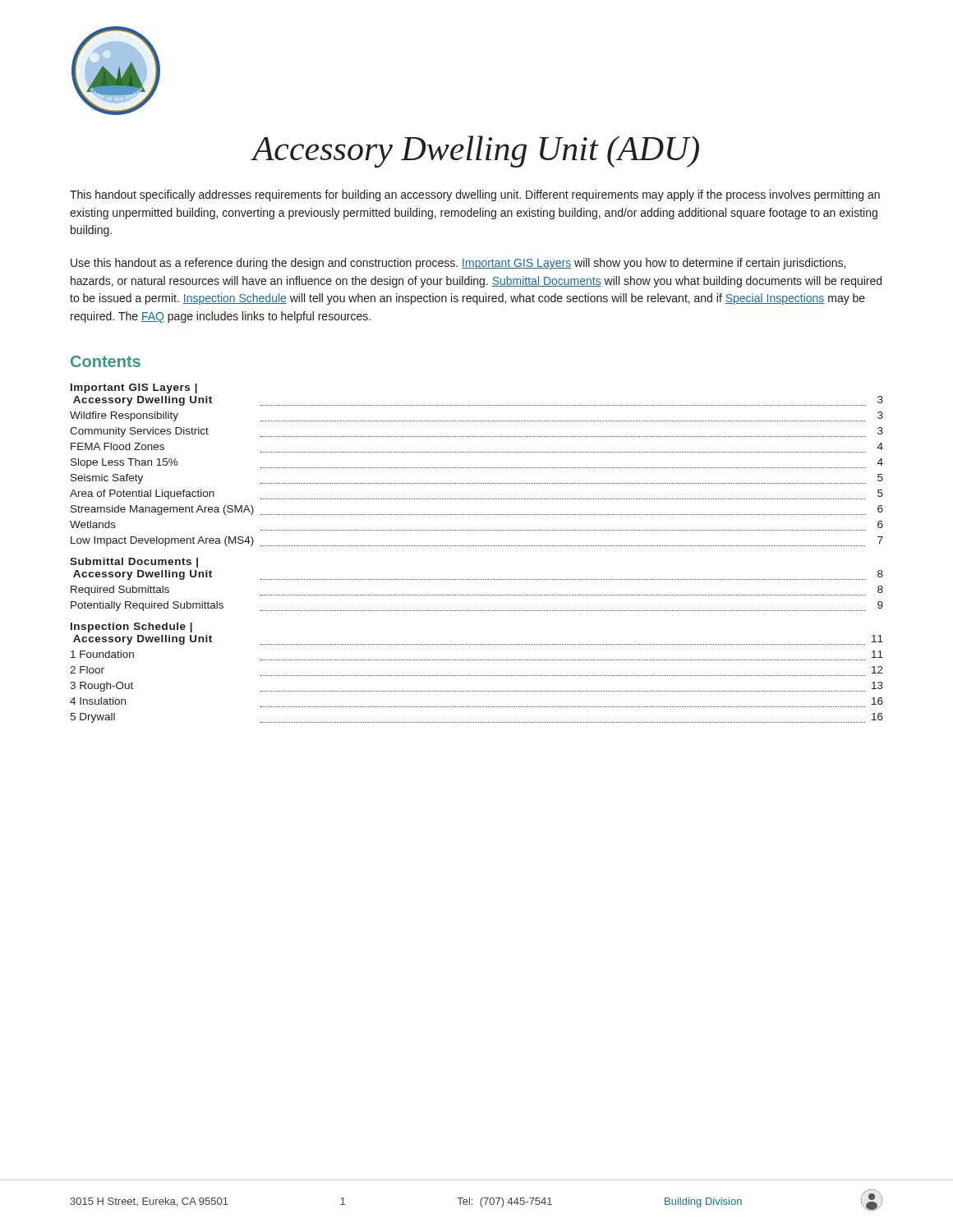Find the title that reads "Accessory Dwelling Unit (ADU)"

(x=476, y=149)
